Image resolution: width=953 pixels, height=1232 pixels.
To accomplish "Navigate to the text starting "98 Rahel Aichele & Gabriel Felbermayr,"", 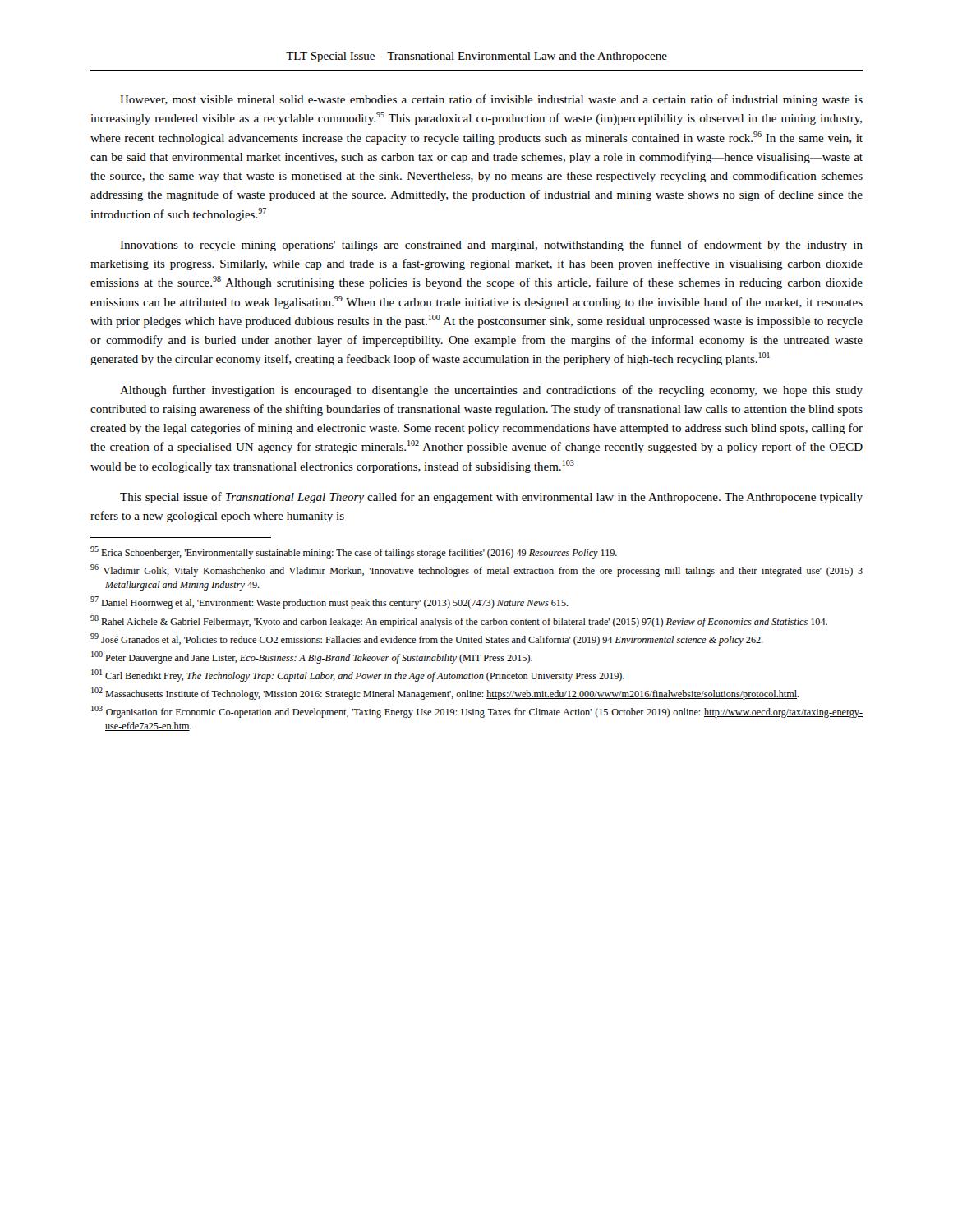I will pos(459,621).
